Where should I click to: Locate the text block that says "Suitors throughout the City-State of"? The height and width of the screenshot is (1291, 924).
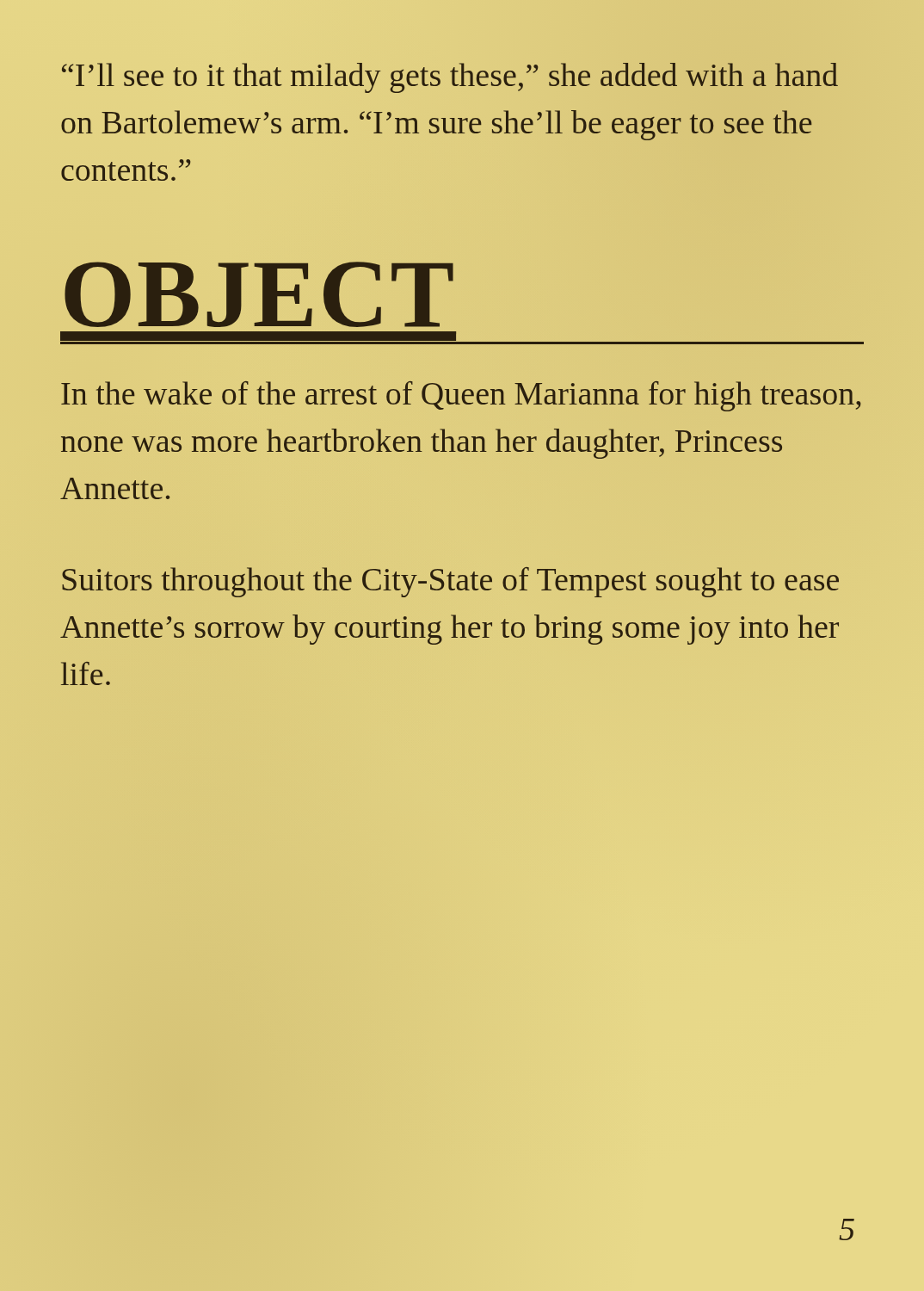462,627
